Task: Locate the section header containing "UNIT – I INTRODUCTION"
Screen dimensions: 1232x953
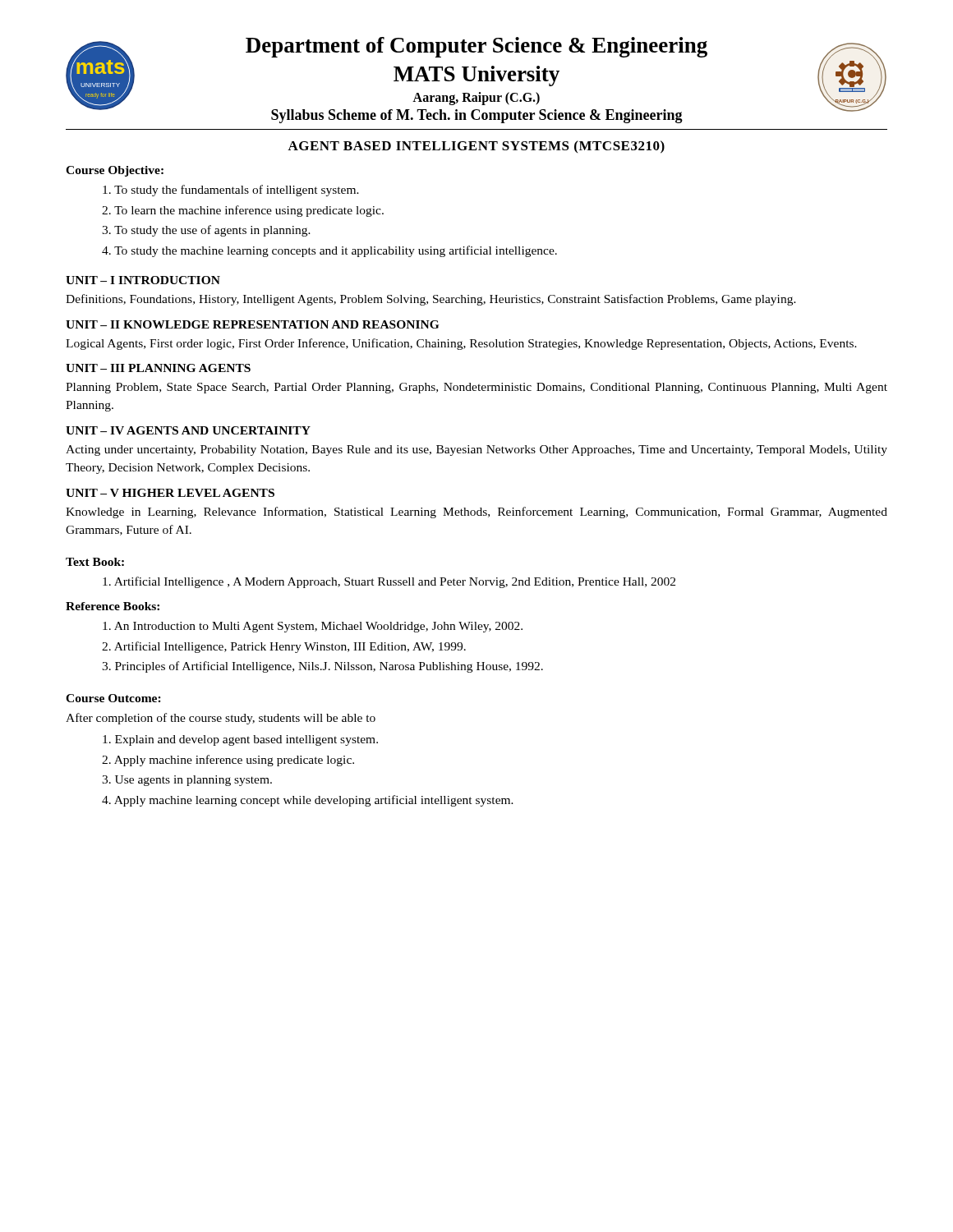Action: click(x=143, y=280)
